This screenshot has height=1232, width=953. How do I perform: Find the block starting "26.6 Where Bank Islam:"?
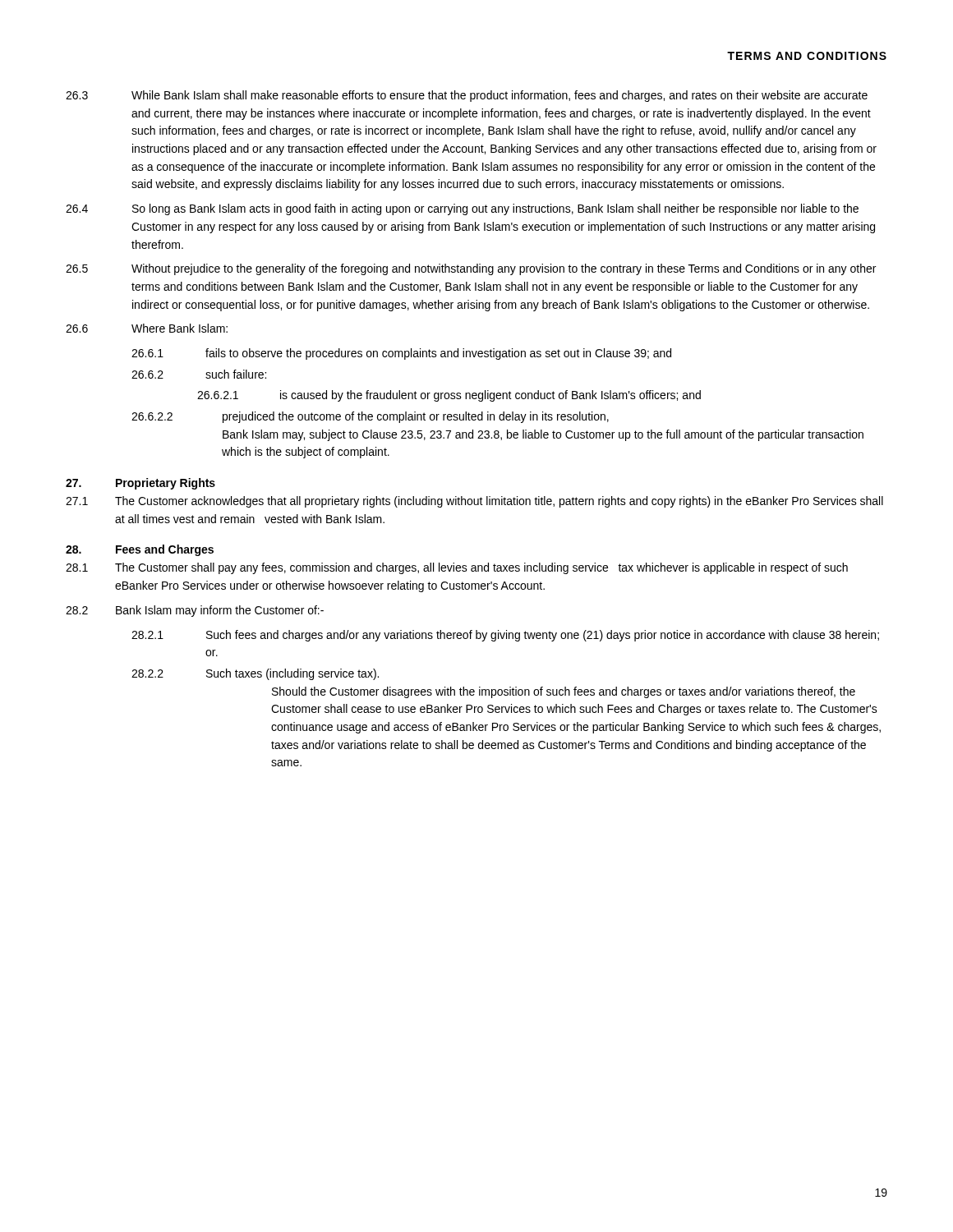pos(147,328)
